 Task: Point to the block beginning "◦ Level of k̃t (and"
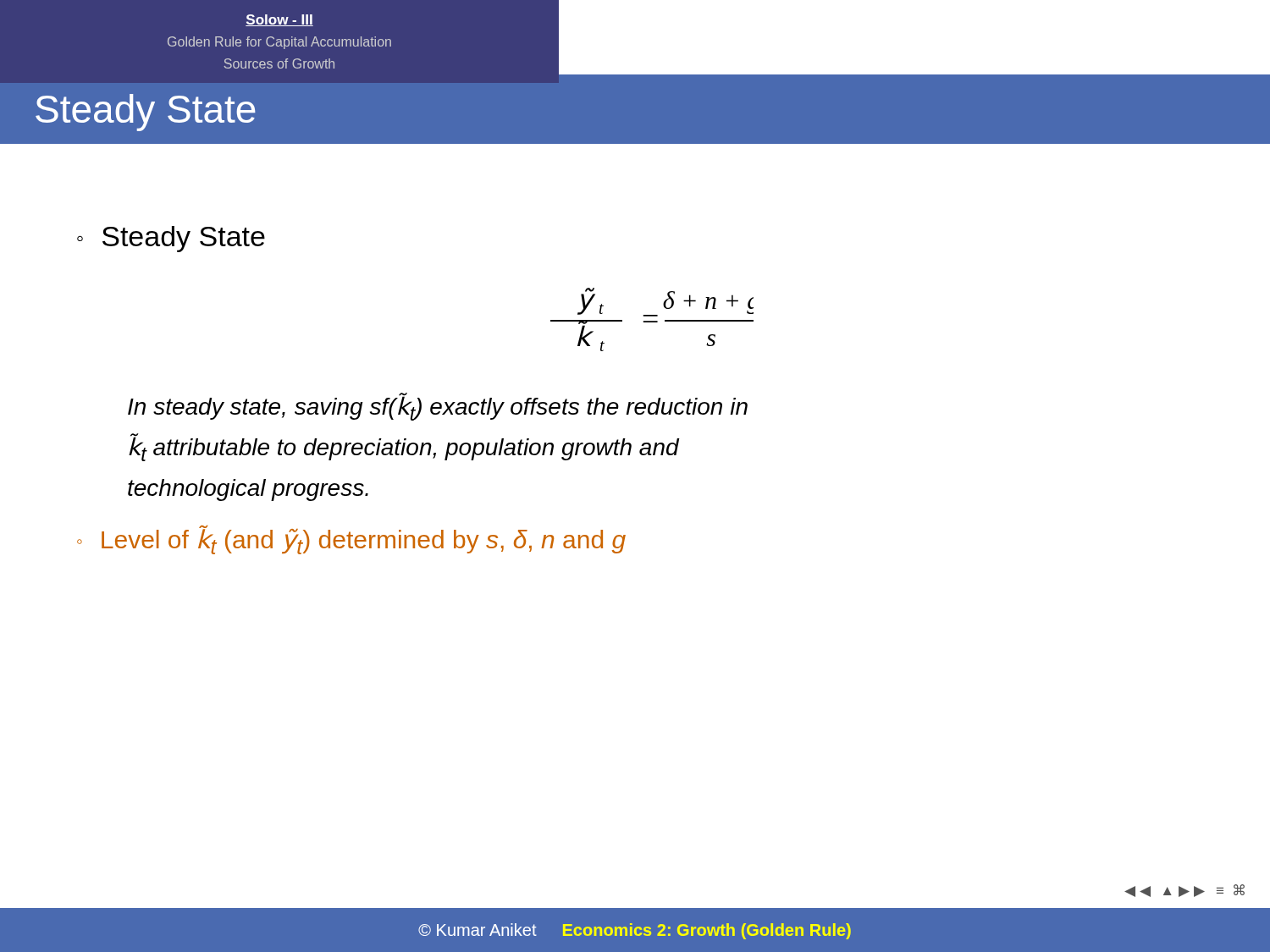[351, 542]
